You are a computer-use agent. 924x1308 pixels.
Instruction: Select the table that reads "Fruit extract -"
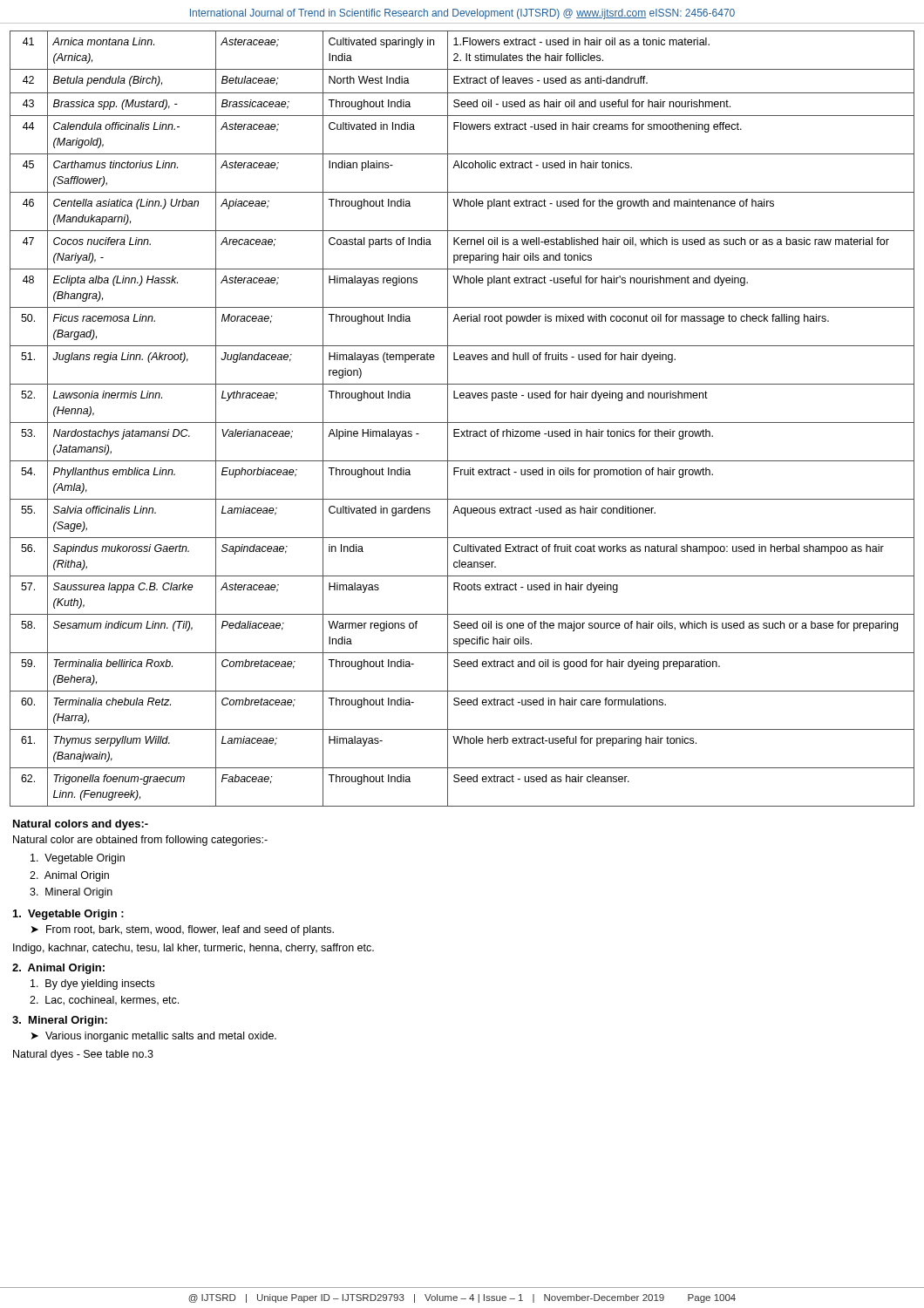(x=462, y=419)
